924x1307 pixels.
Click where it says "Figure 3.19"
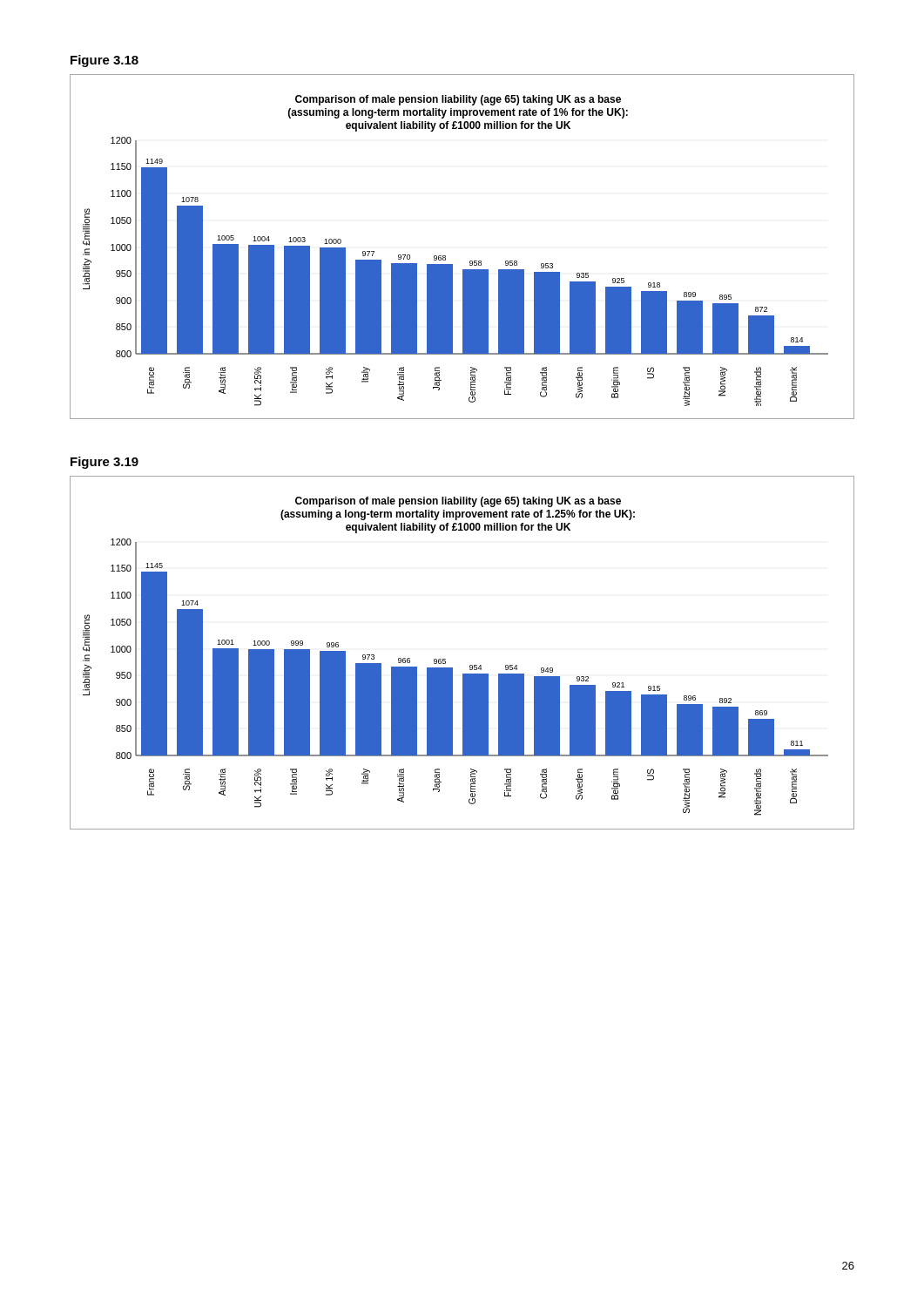(104, 461)
